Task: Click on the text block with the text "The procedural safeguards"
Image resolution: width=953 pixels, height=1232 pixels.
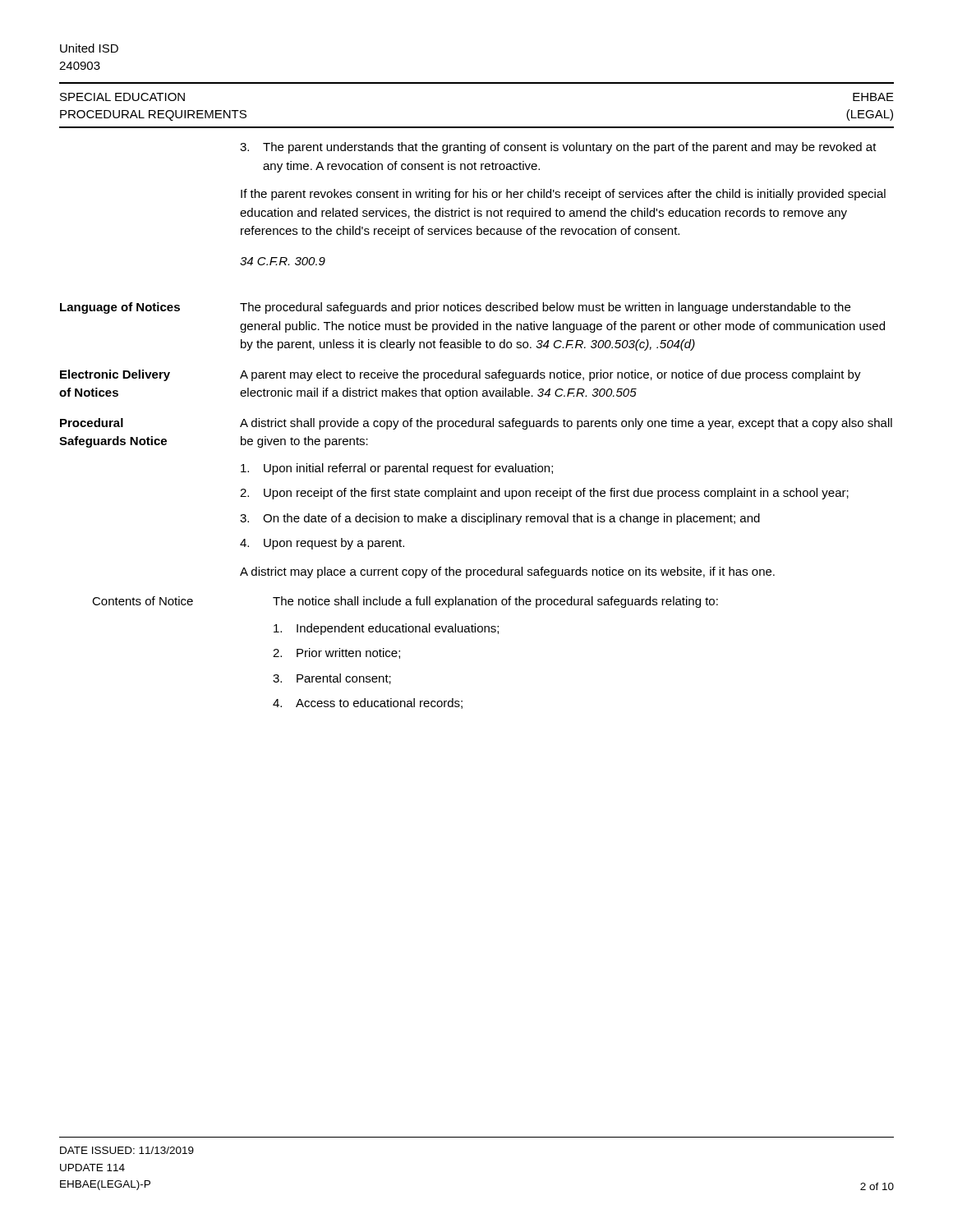Action: coord(563,325)
